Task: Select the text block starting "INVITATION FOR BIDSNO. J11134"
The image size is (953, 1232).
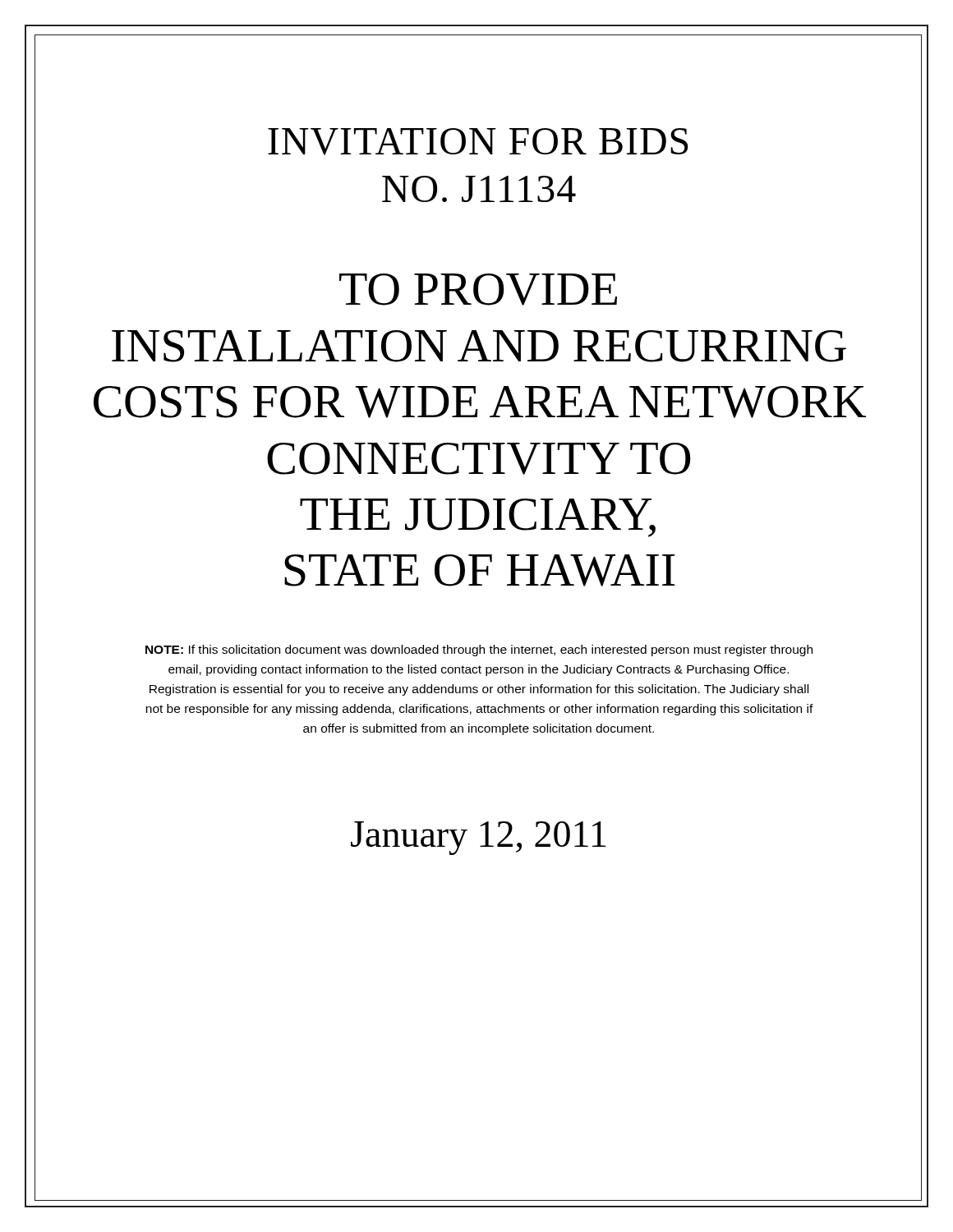Action: (x=479, y=165)
